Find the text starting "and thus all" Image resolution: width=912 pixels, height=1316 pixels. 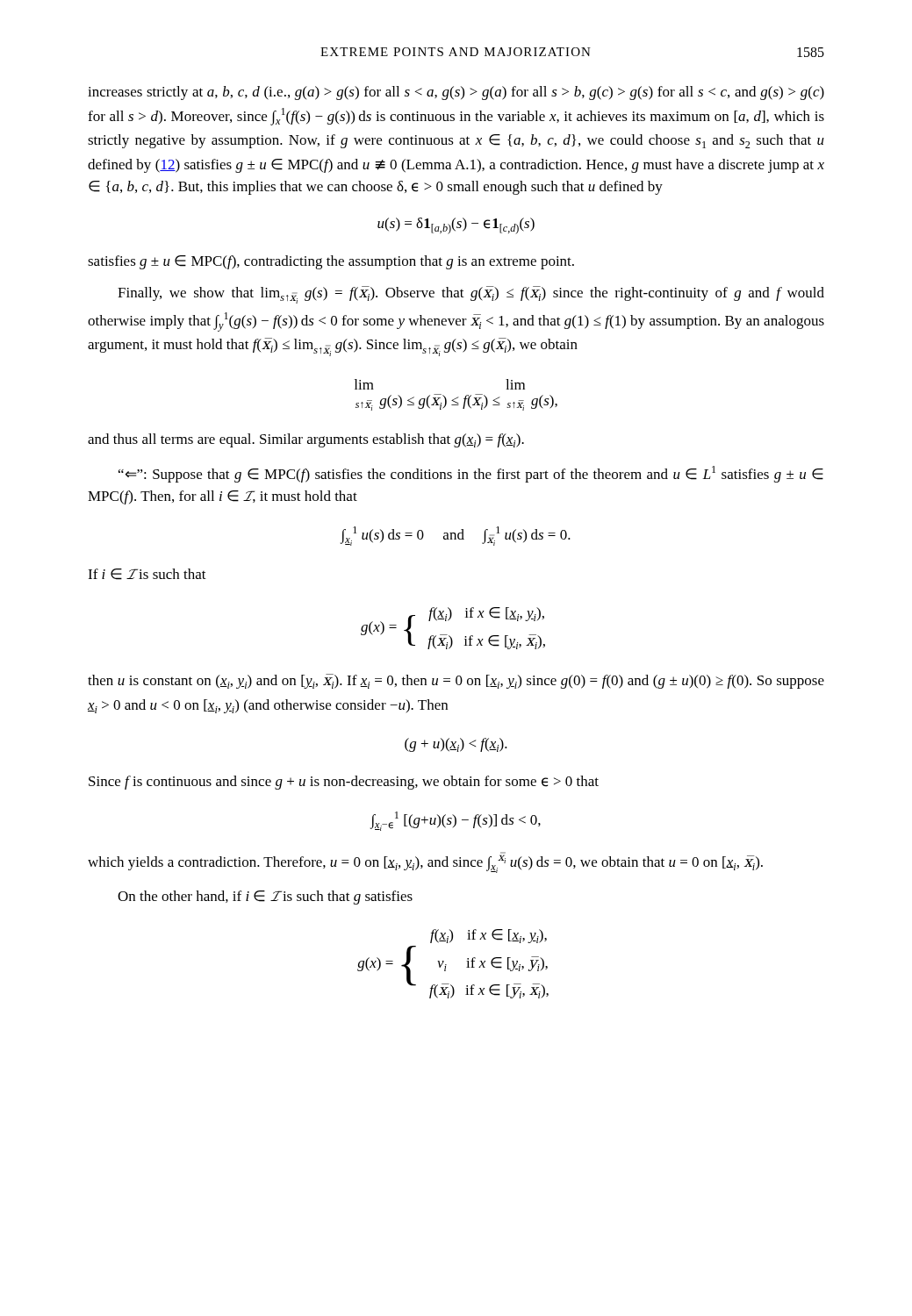pos(306,441)
